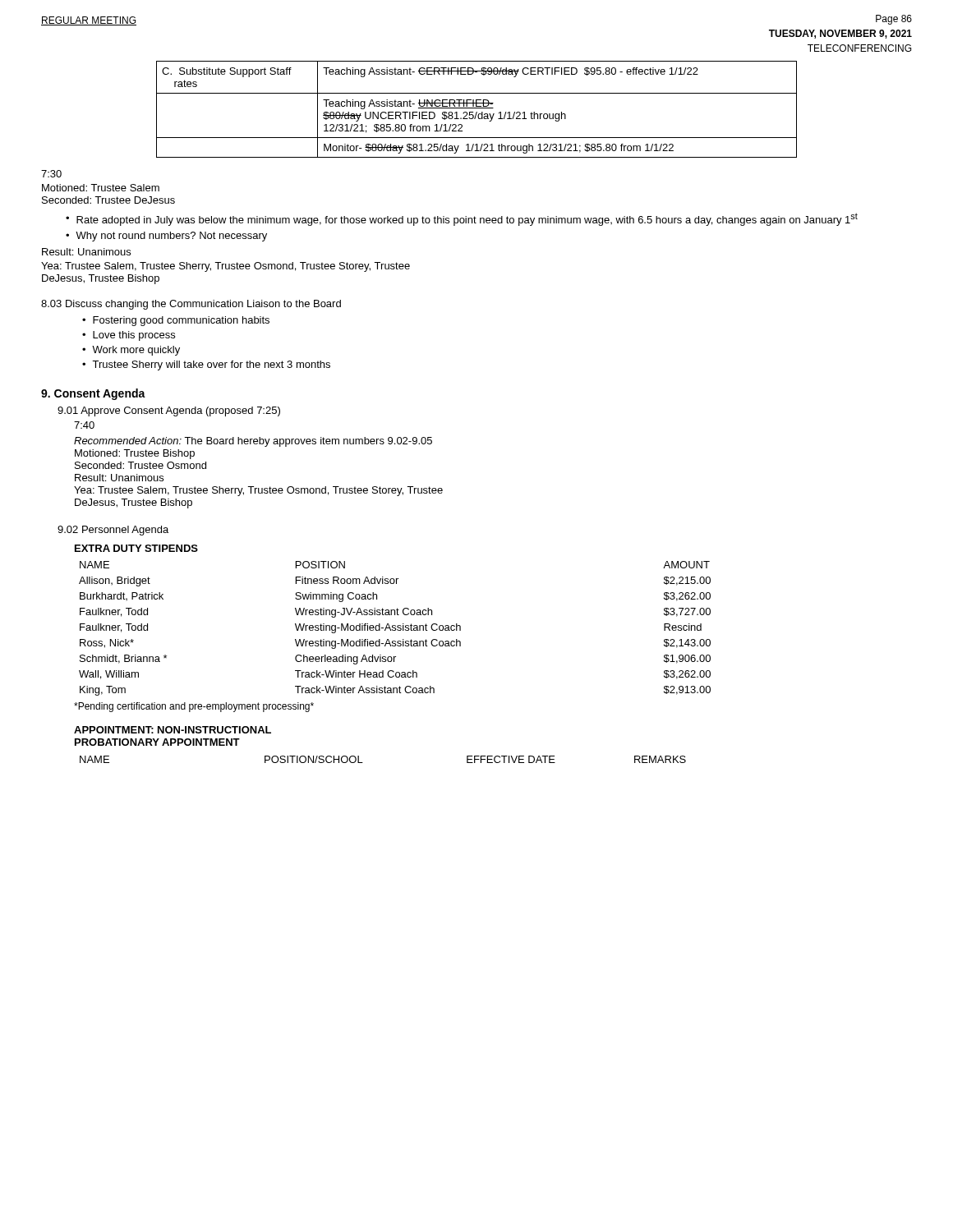This screenshot has width=953, height=1232.
Task: Click on the region starting "APPOINTMENT: NON-INSTRUCTIONAL PROBATIONARY"
Action: tap(173, 736)
